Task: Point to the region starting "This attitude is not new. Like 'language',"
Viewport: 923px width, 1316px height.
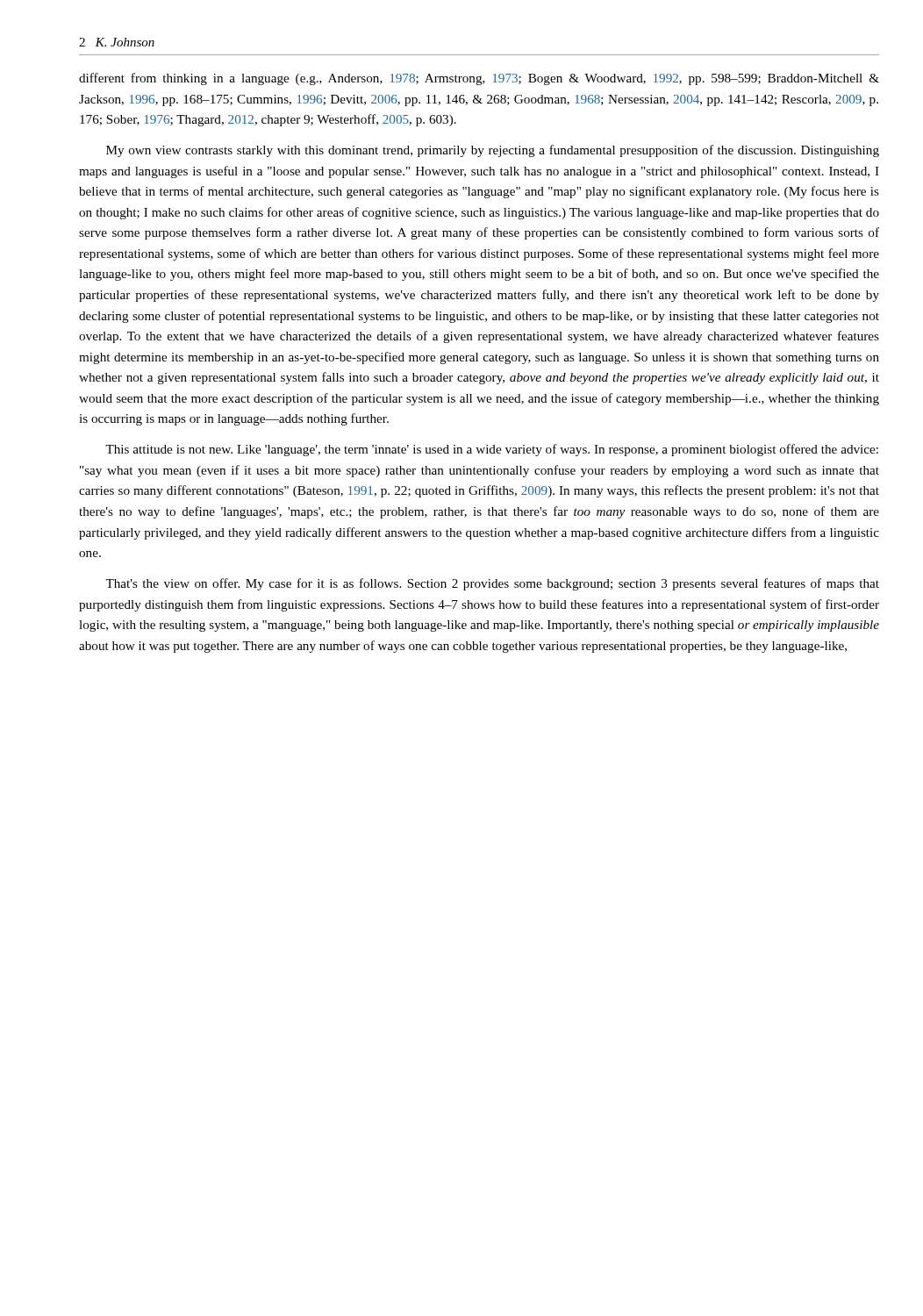Action: click(479, 501)
